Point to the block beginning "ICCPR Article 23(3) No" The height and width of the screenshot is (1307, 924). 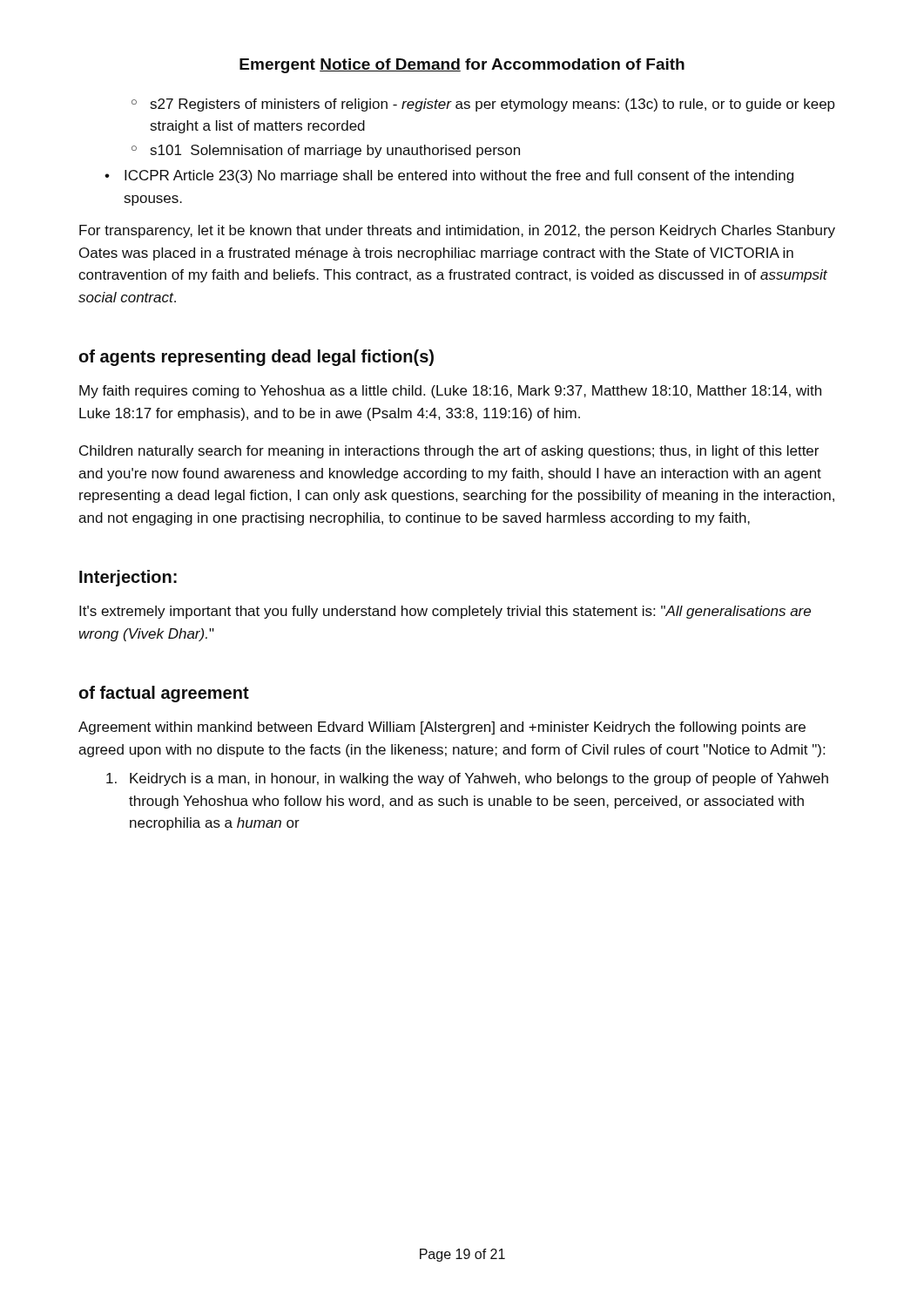(x=475, y=187)
